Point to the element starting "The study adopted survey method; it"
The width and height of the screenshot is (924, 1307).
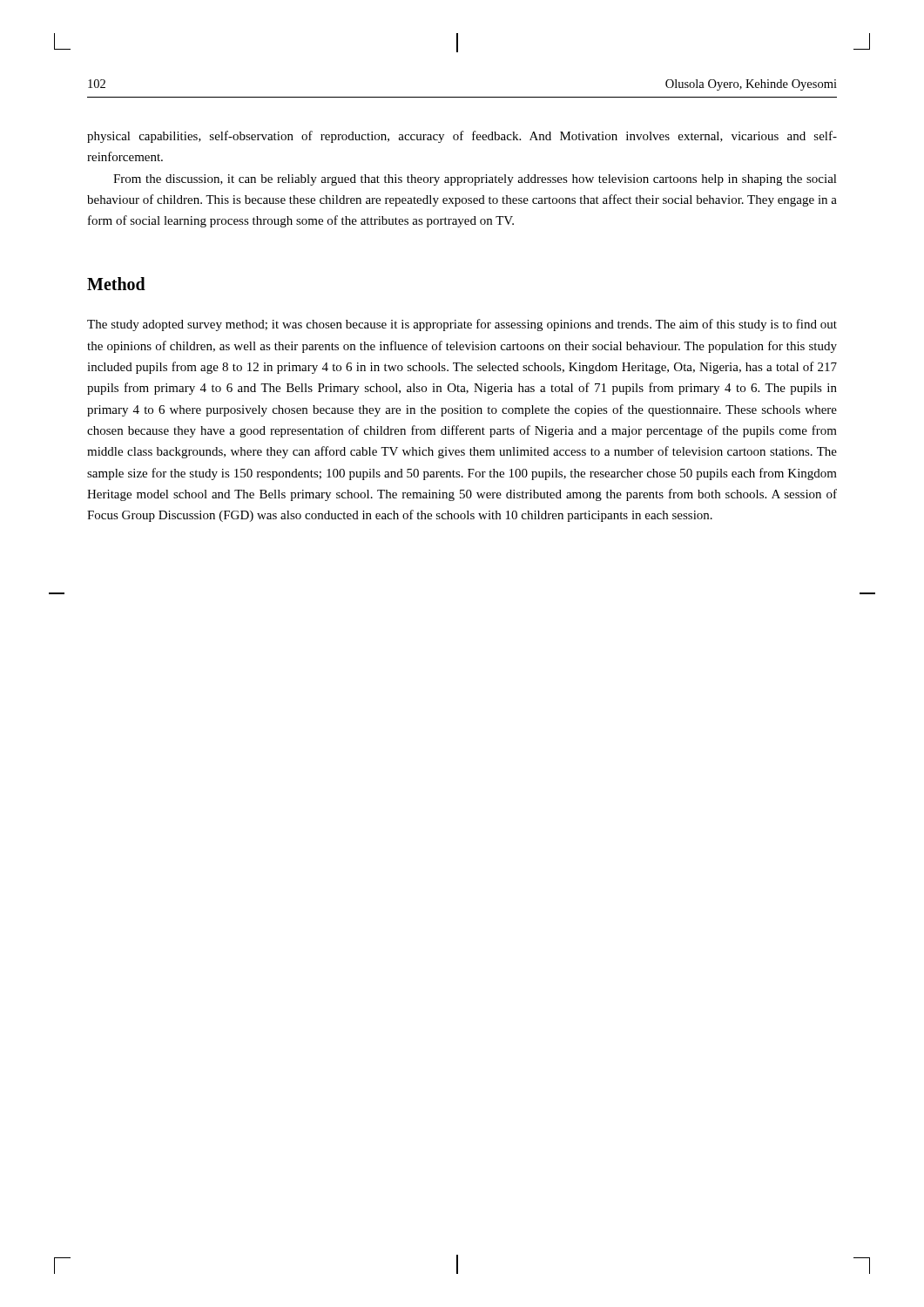(462, 420)
